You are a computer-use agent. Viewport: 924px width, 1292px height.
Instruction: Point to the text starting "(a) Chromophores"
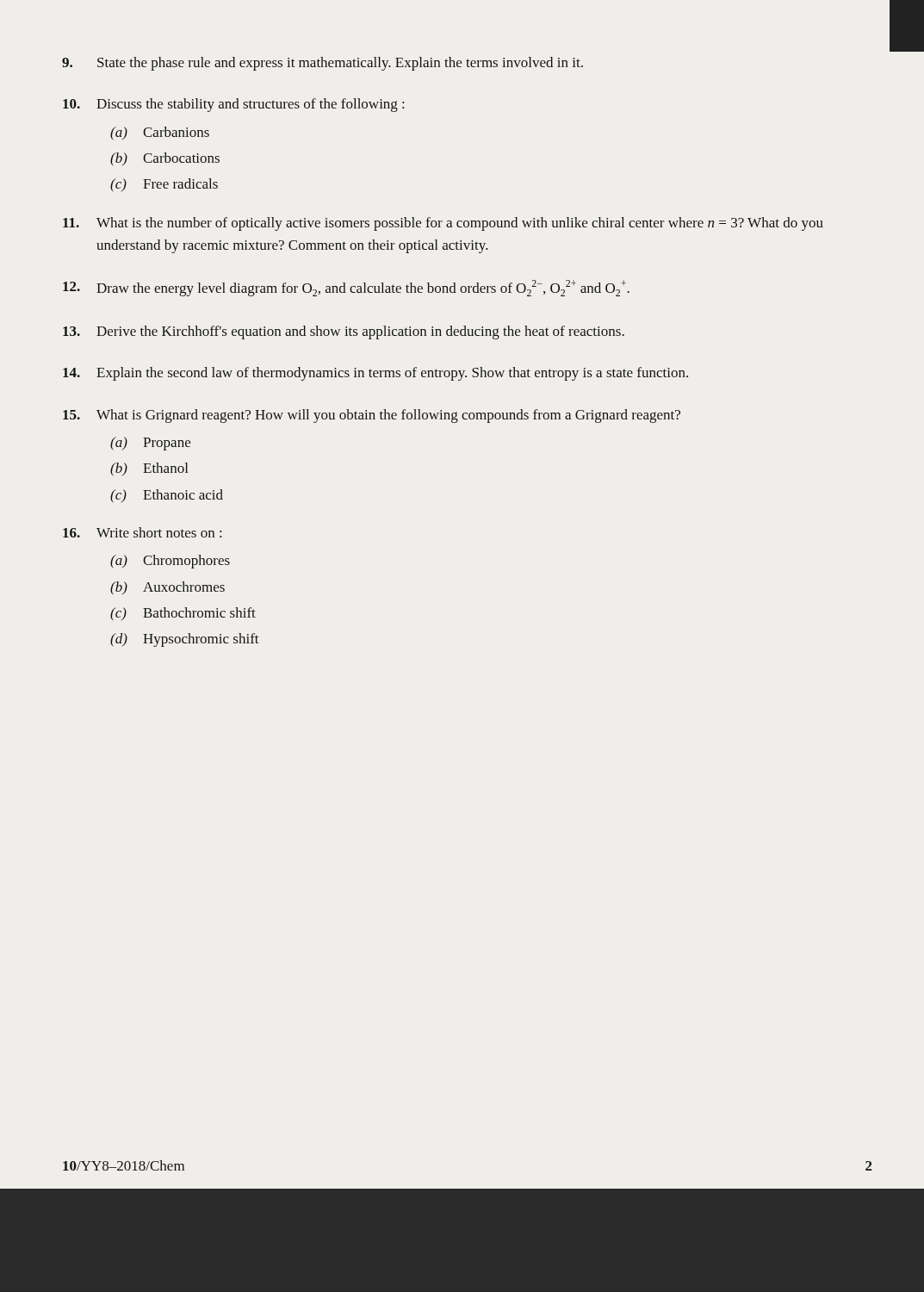click(x=170, y=562)
